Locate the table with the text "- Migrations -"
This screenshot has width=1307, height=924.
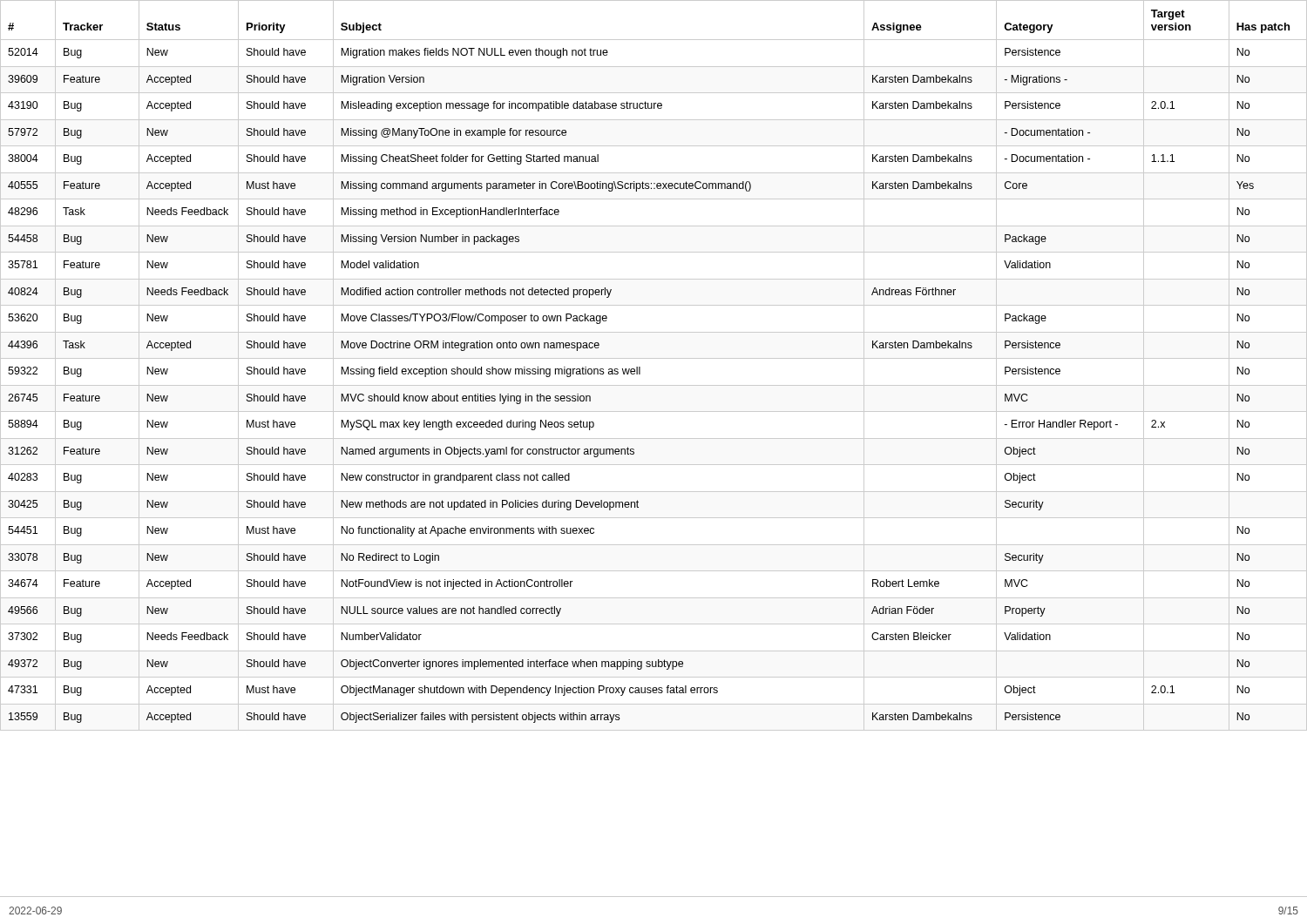click(x=654, y=365)
